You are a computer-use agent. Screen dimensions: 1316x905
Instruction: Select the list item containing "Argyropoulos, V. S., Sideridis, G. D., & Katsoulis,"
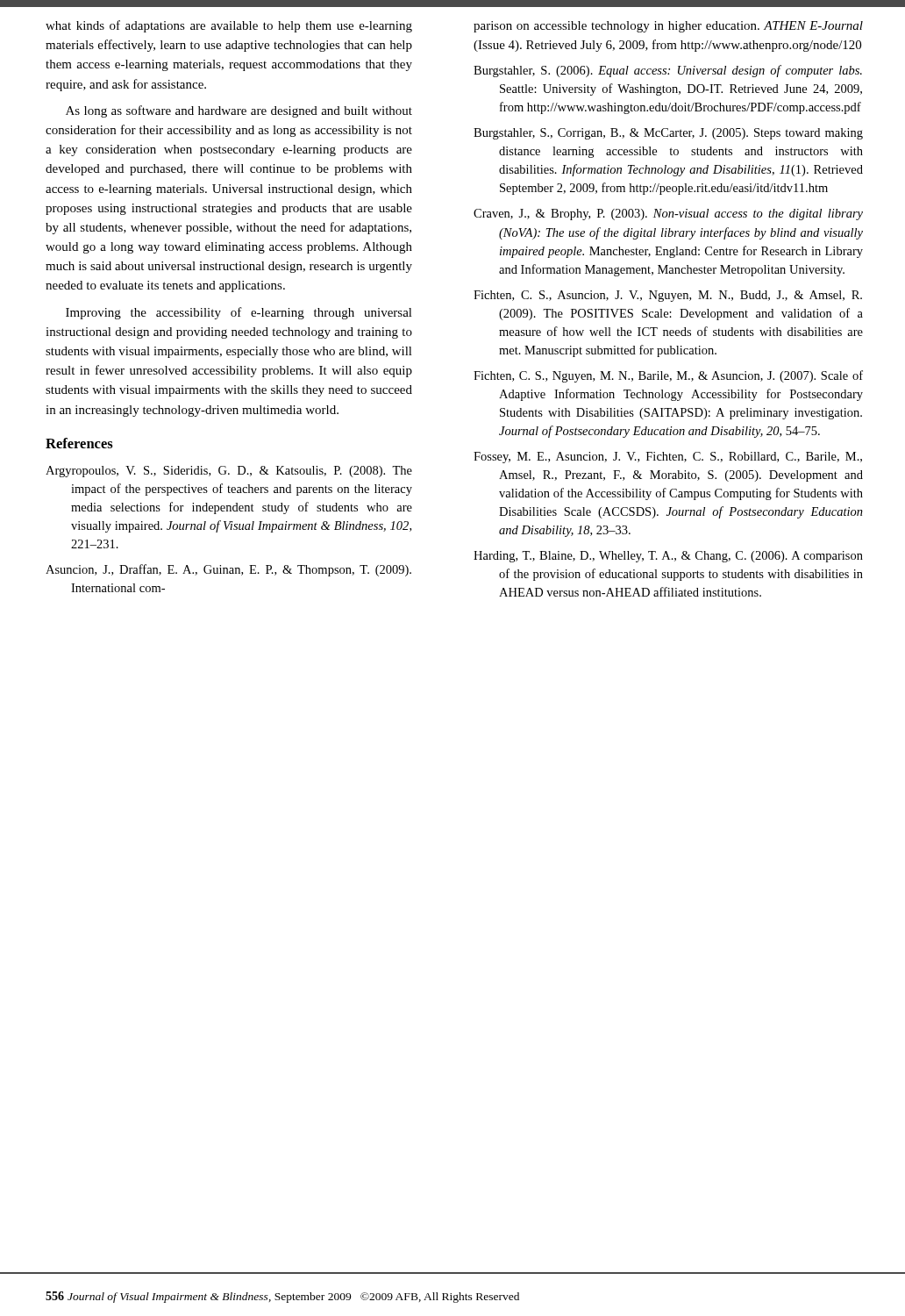pyautogui.click(x=229, y=507)
